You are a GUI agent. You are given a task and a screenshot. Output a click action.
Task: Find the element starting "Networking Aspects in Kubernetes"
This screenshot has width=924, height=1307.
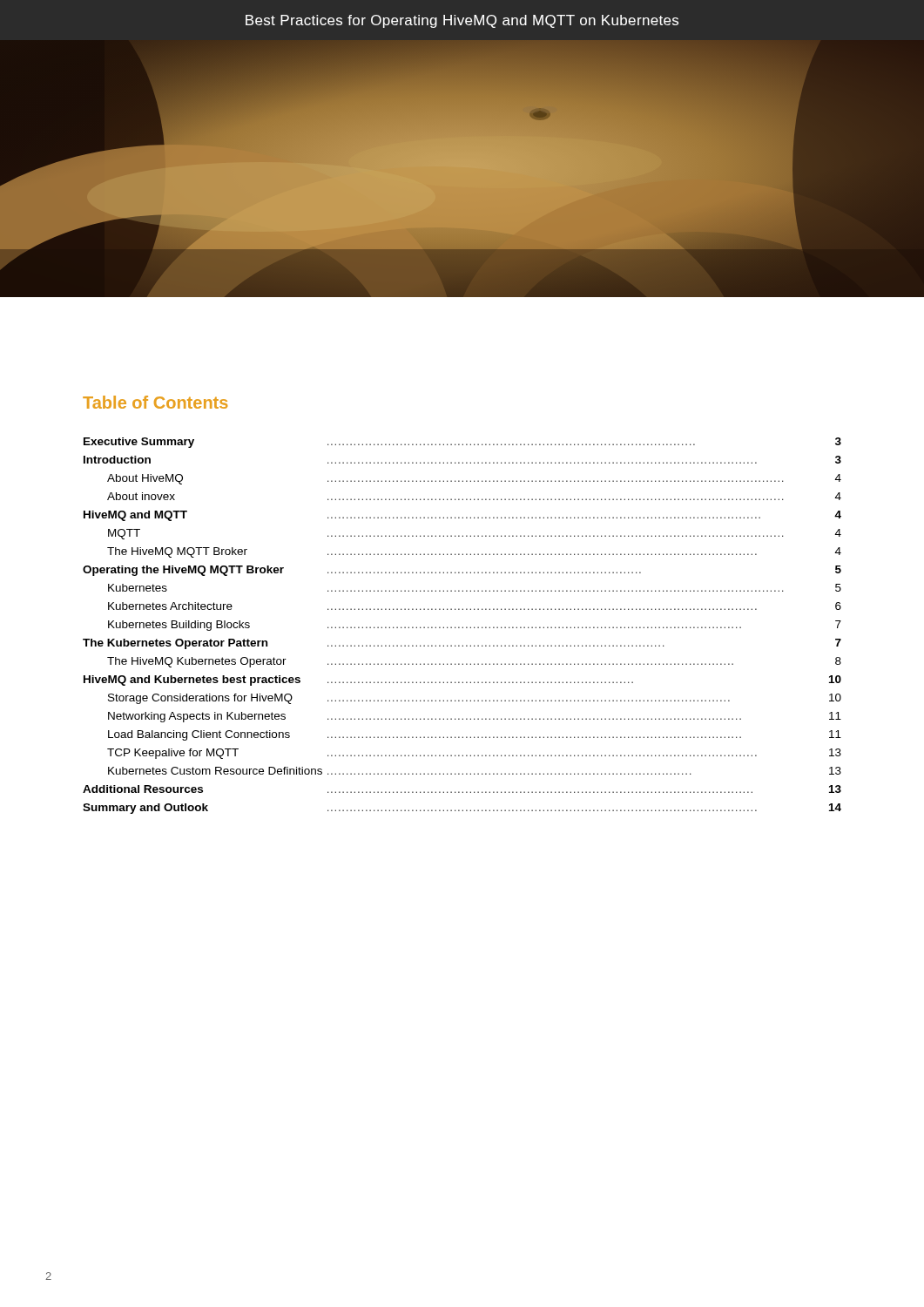click(462, 716)
